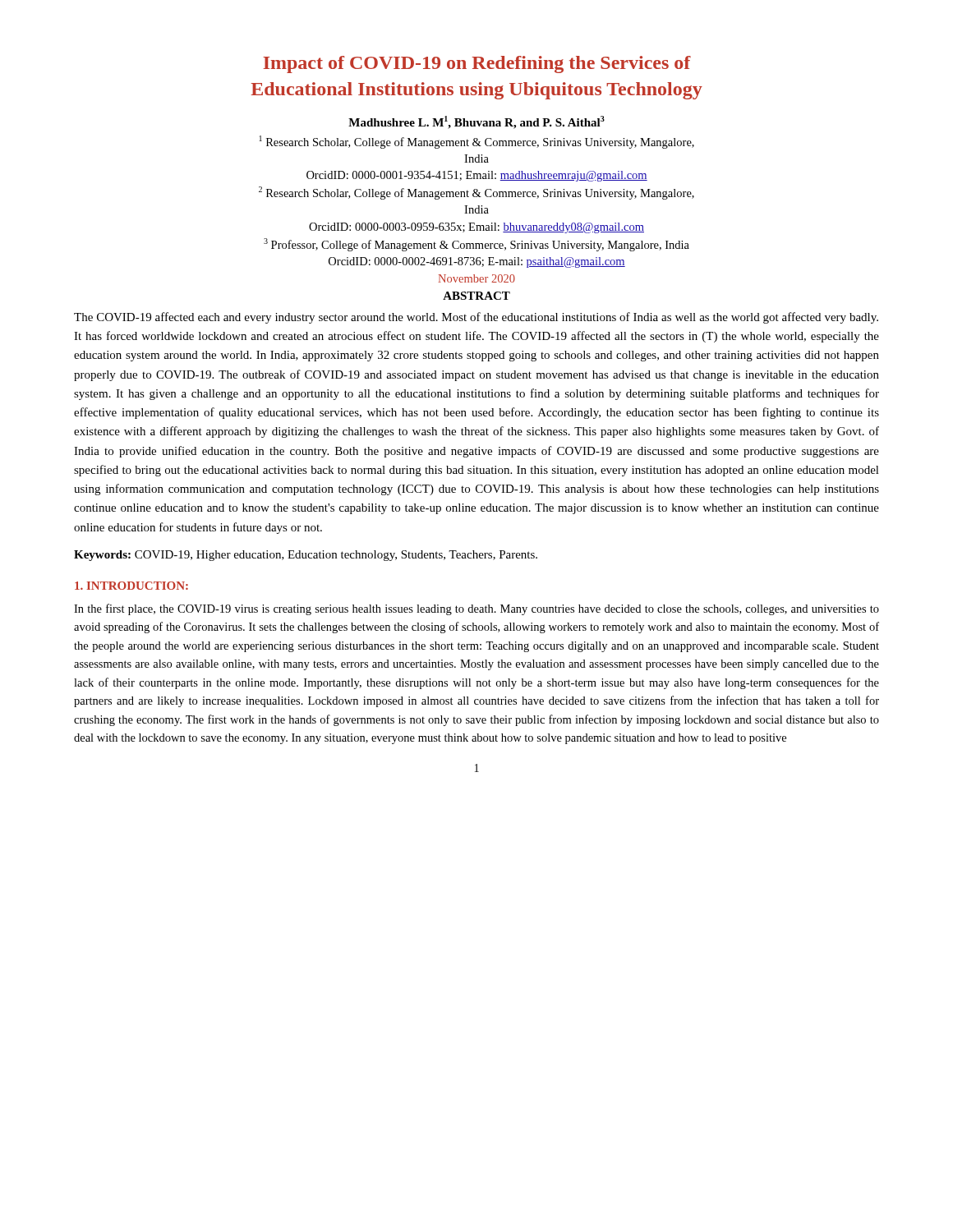Select the text block starting "Keywords: COVID-19, Higher education, Education"

(306, 554)
